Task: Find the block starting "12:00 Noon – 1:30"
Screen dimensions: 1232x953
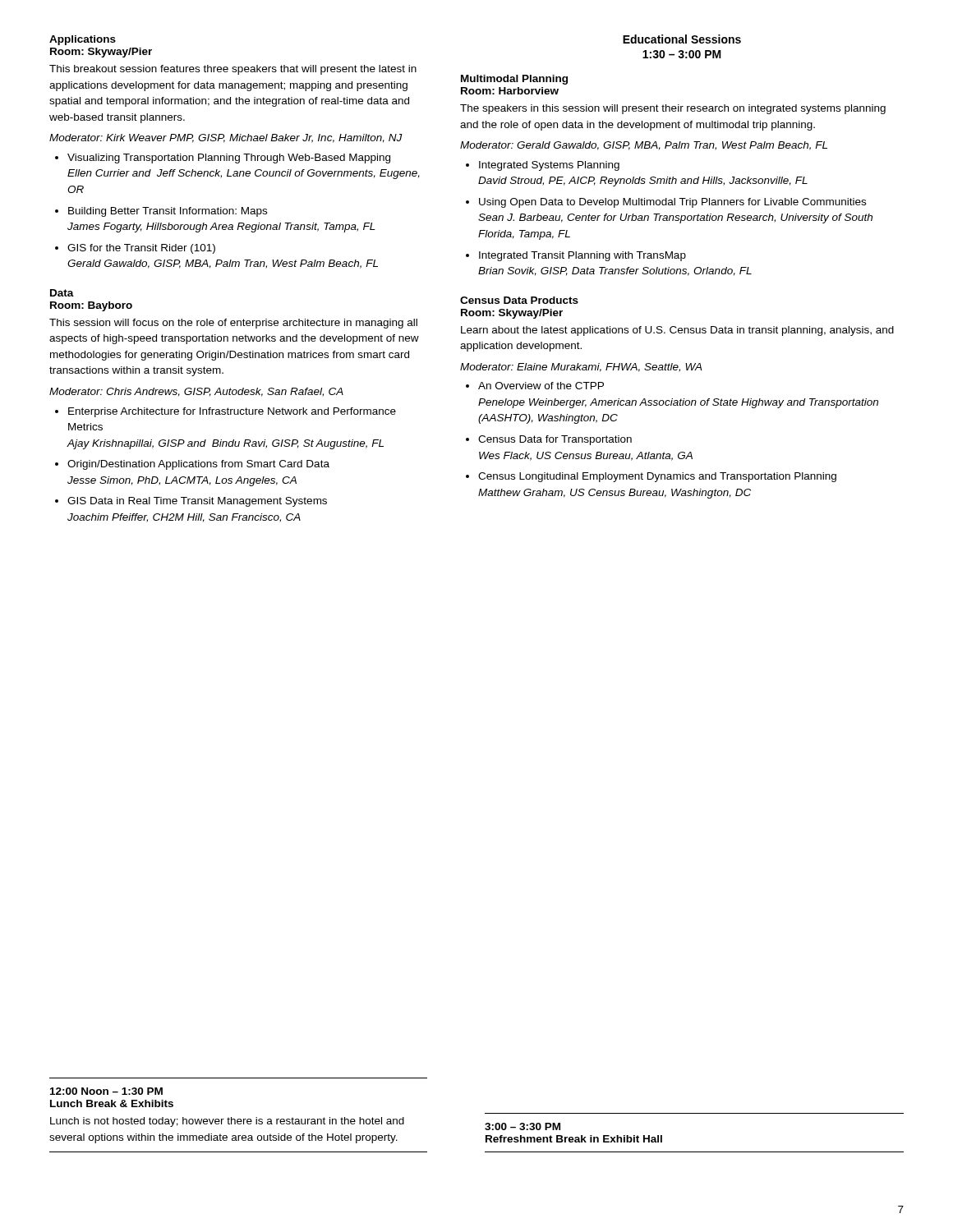Action: pos(238,1115)
